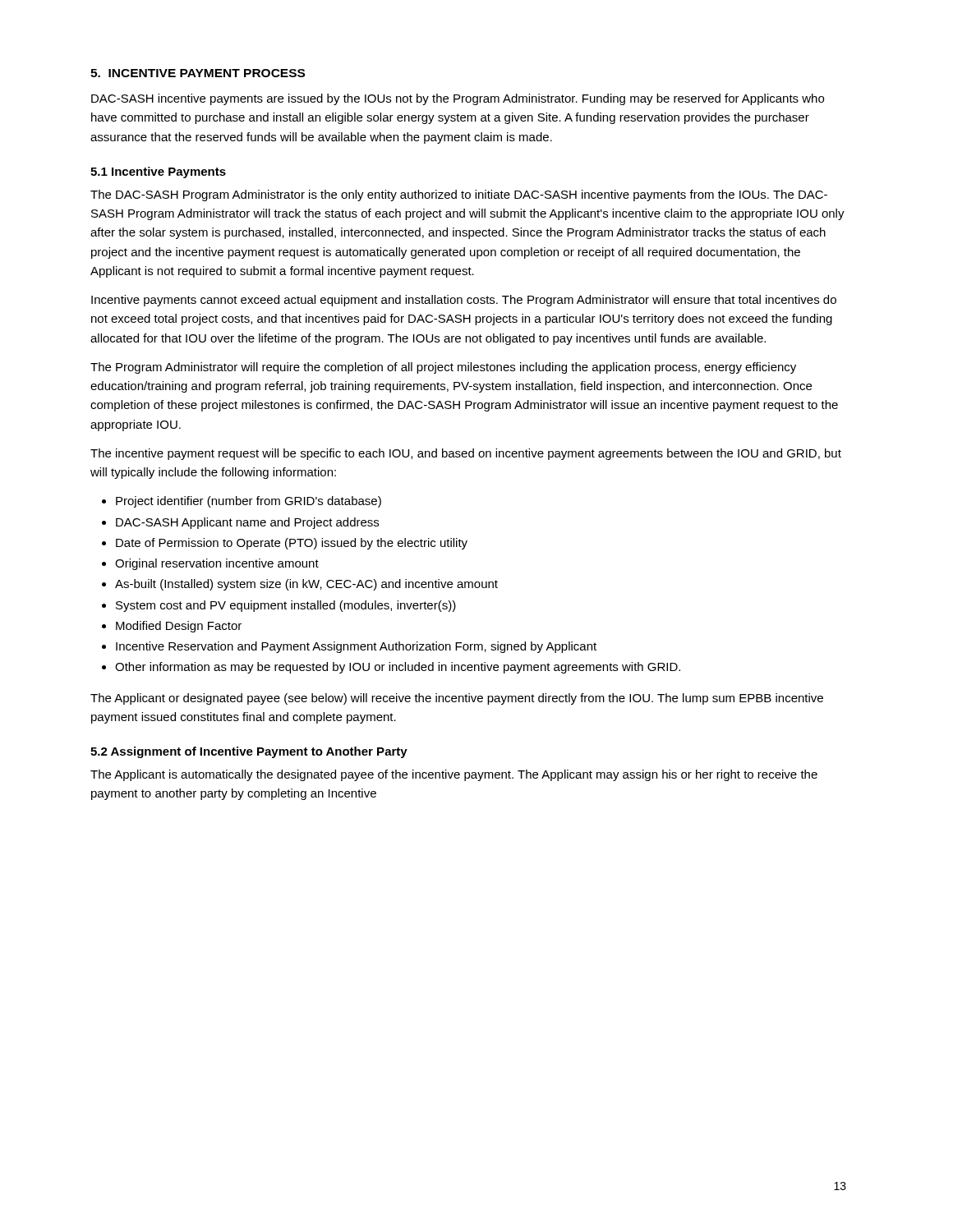This screenshot has width=953, height=1232.
Task: Point to the element starting "The DAC-SASH Program Administrator is the only"
Action: 467,232
